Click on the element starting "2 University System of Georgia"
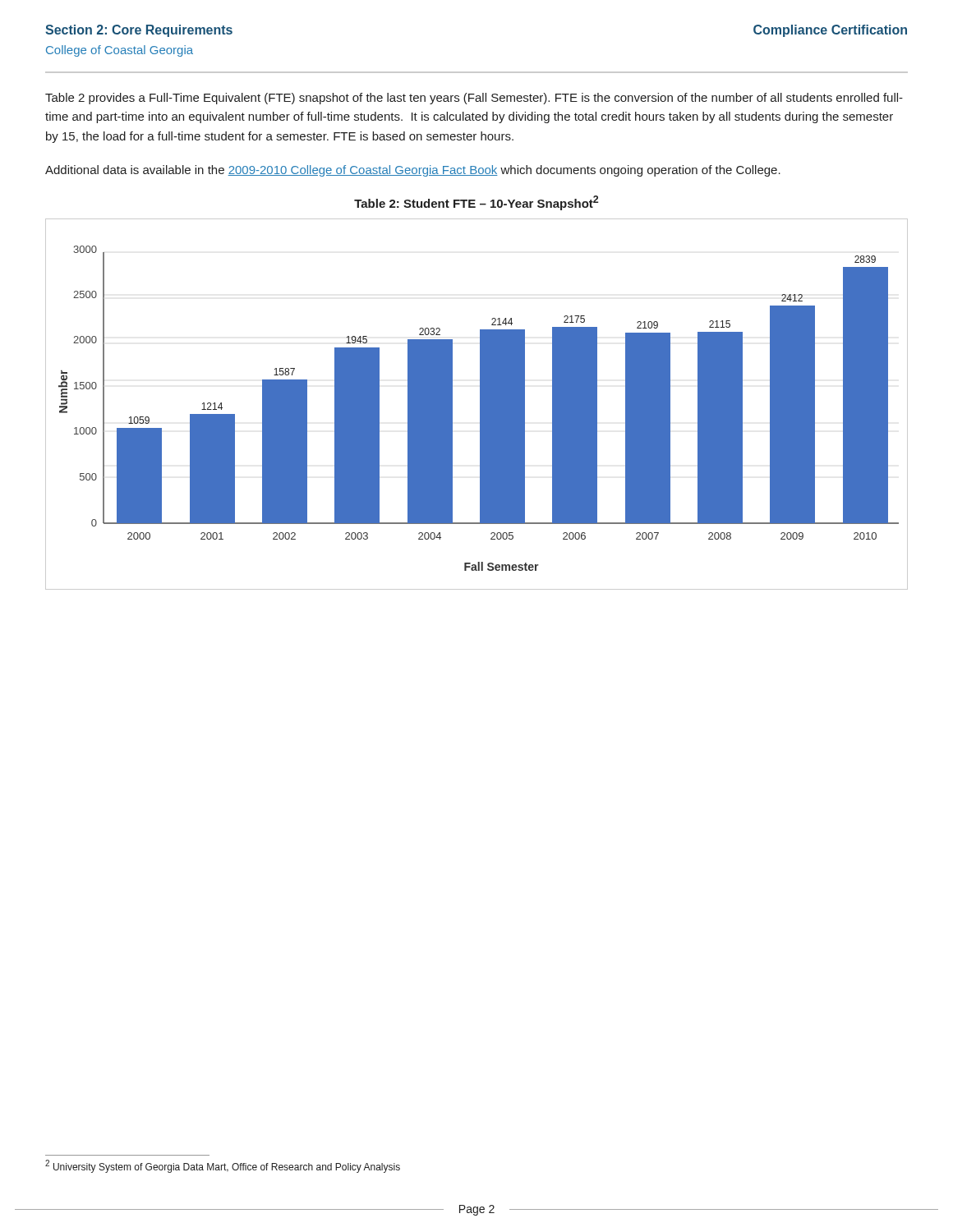 point(223,1166)
